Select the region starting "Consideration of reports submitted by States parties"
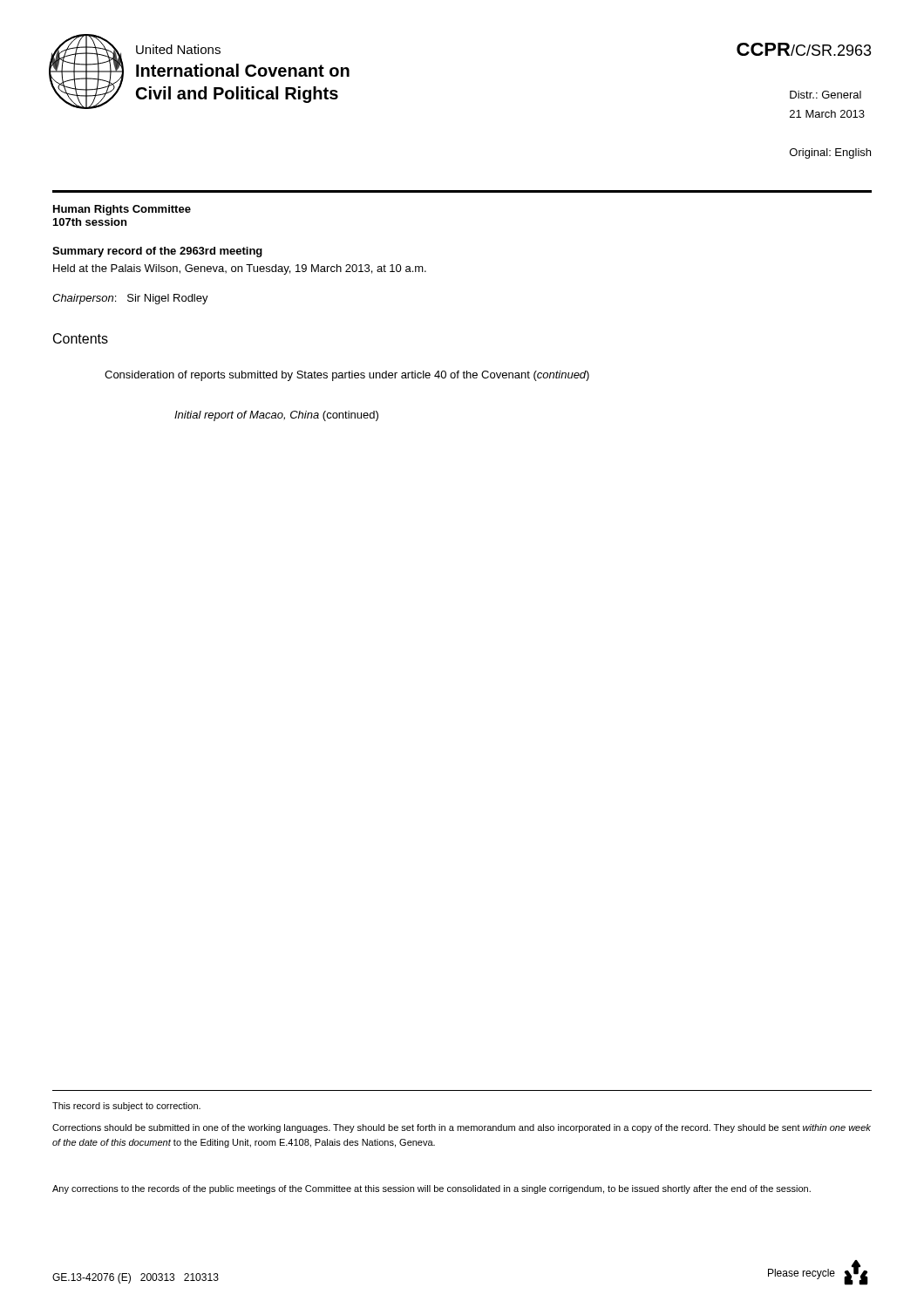This screenshot has width=924, height=1308. click(347, 374)
